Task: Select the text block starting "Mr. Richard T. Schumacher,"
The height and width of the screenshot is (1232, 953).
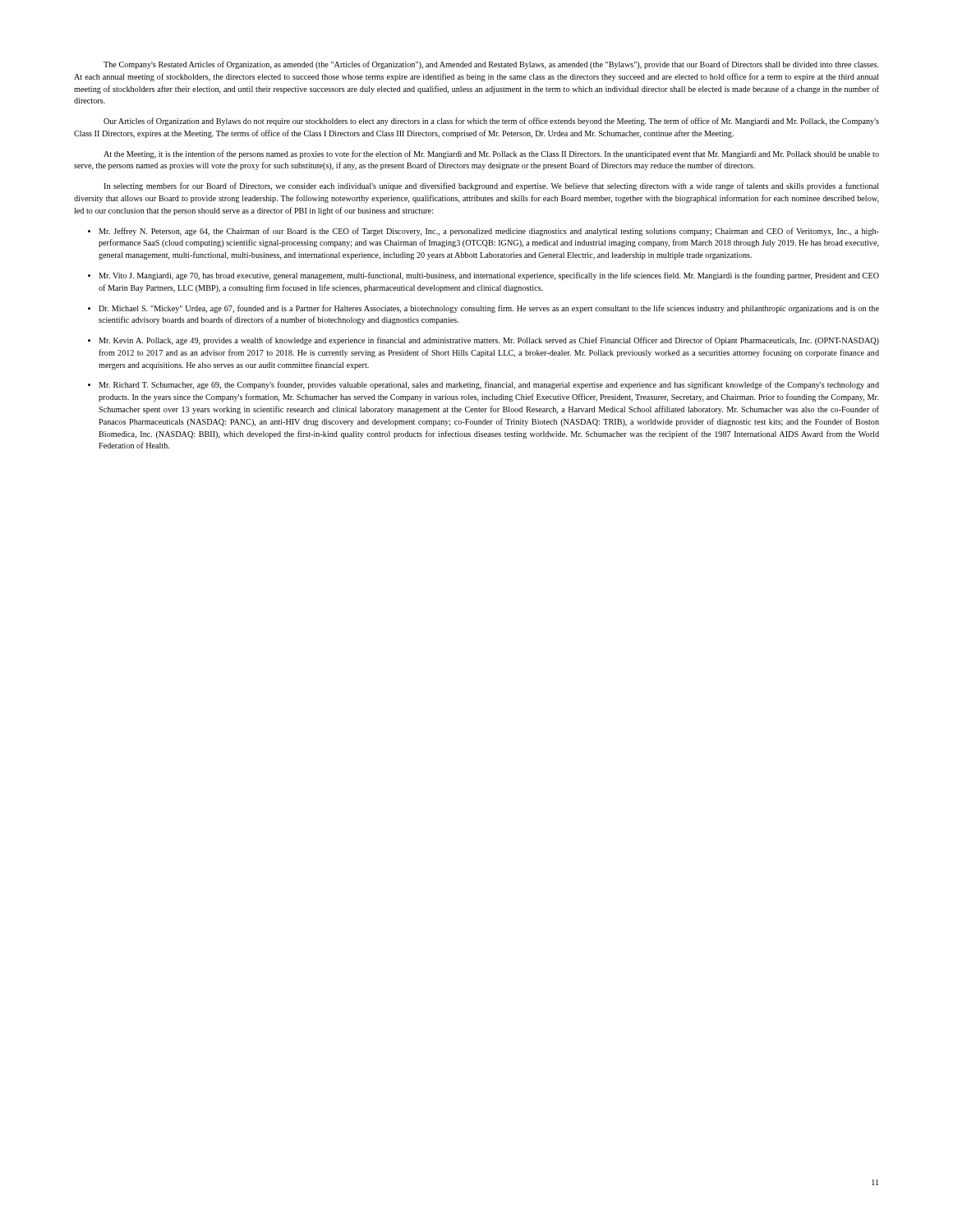Action: (489, 415)
